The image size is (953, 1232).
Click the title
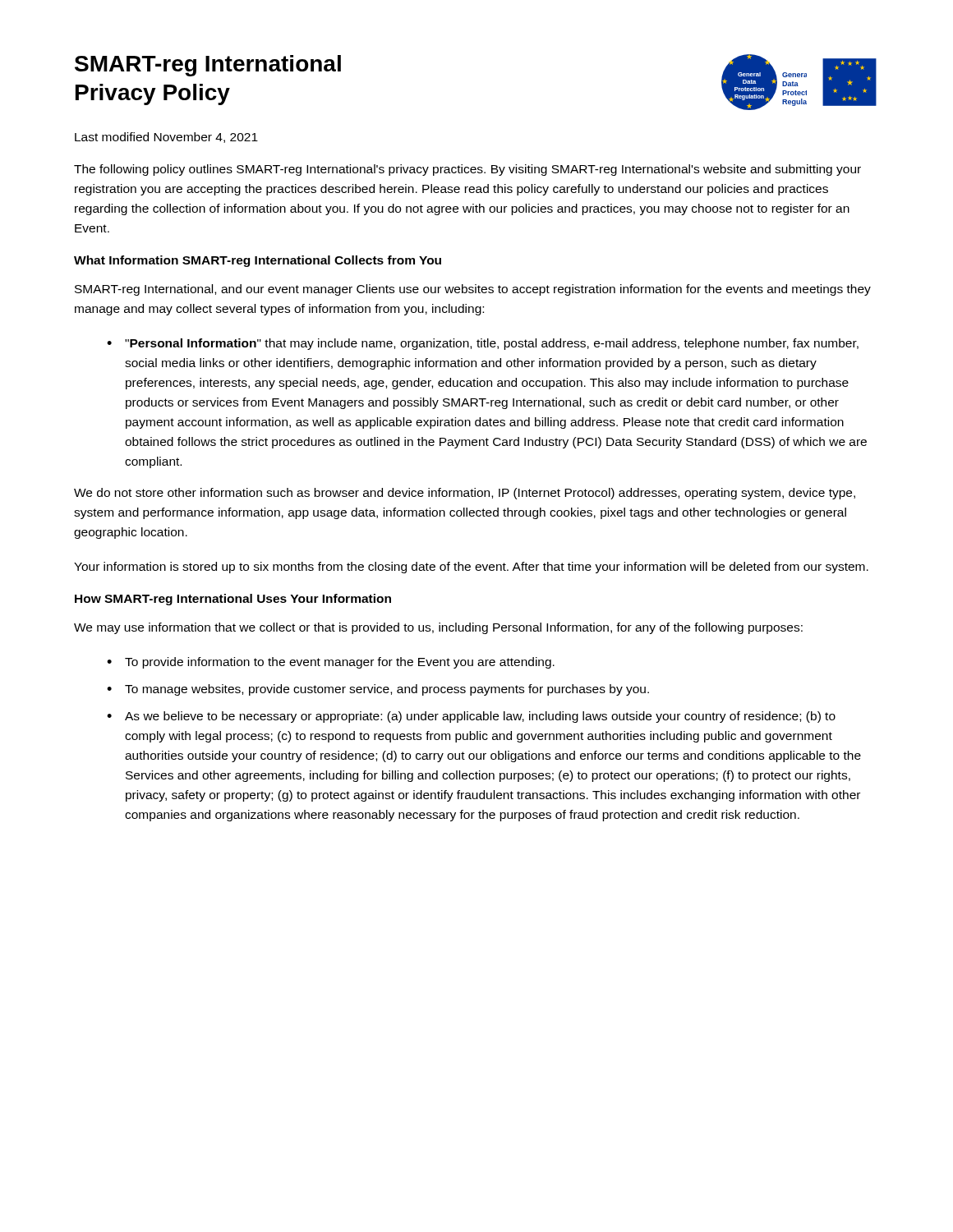tap(395, 78)
